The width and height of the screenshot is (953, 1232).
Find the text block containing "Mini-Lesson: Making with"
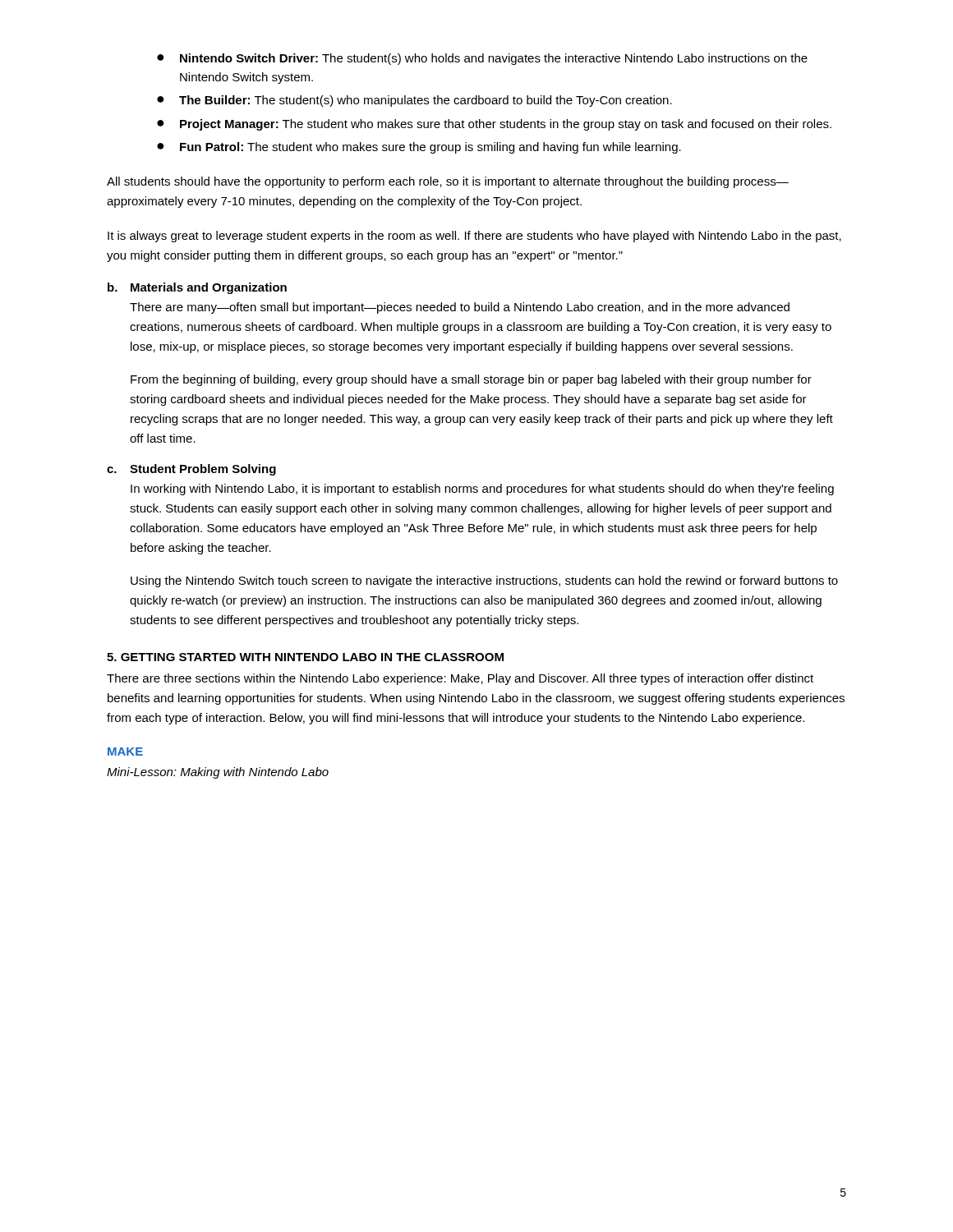pos(218,771)
